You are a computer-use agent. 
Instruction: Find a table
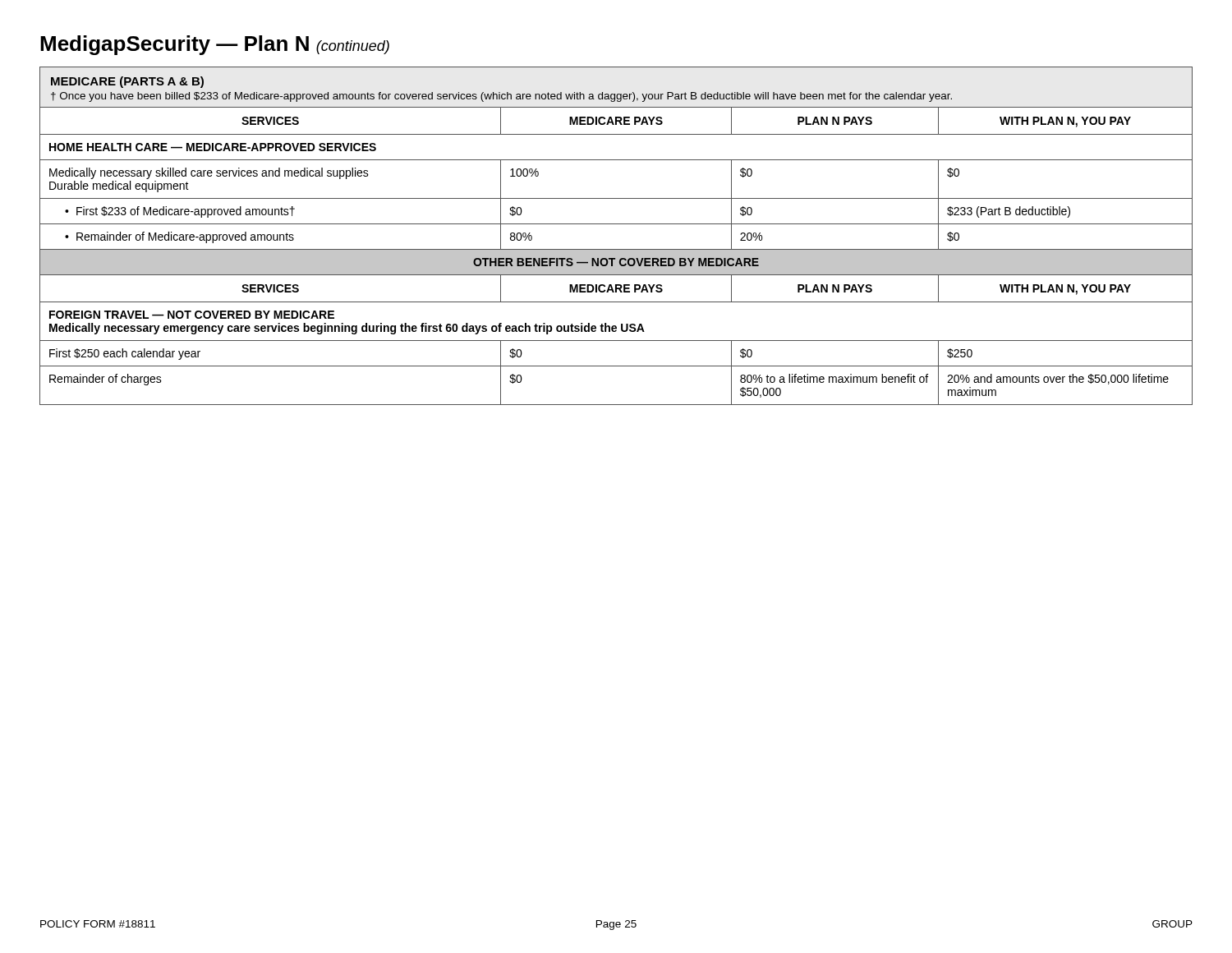616,236
